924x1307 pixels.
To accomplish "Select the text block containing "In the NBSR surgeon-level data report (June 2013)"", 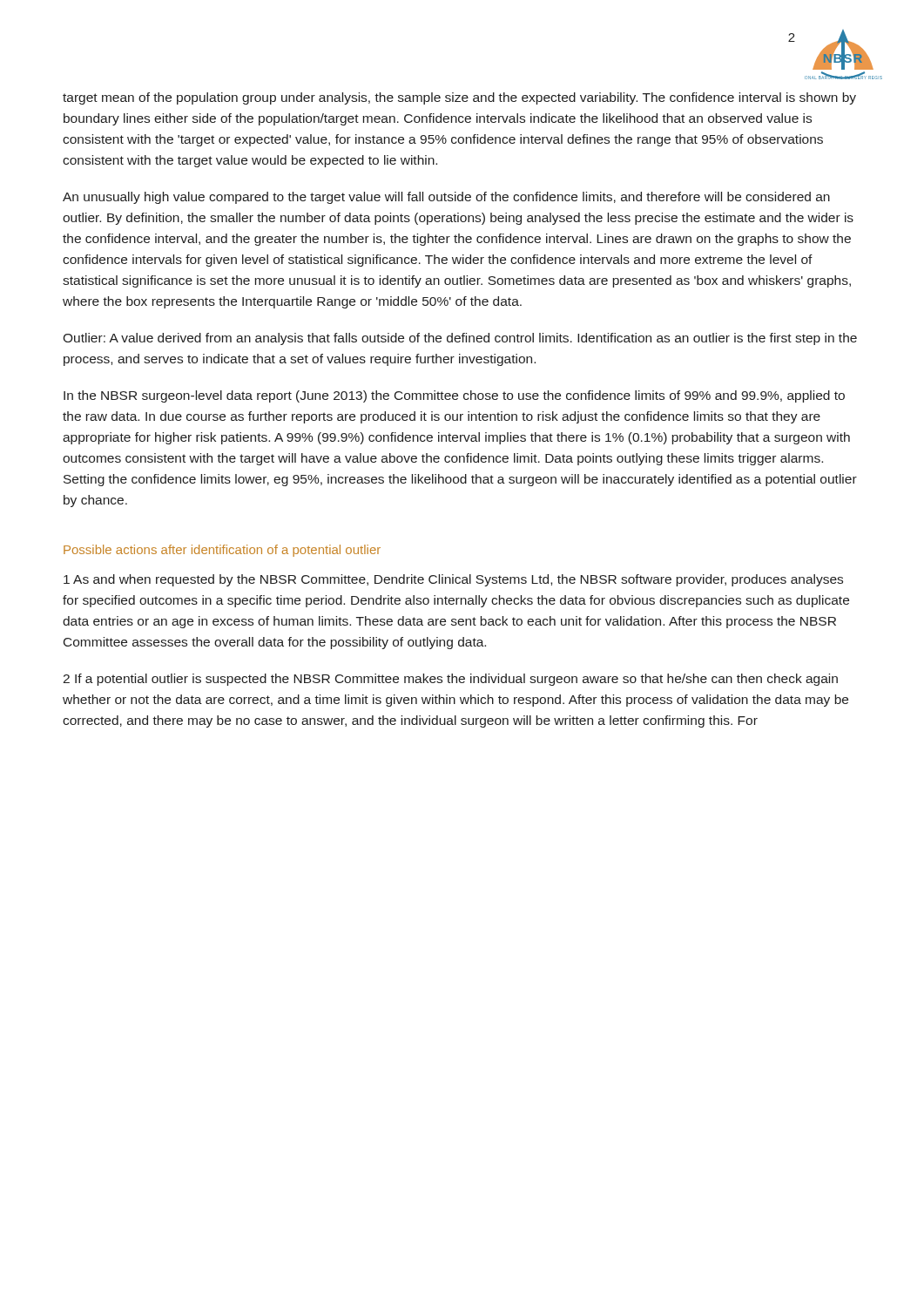I will (x=460, y=448).
